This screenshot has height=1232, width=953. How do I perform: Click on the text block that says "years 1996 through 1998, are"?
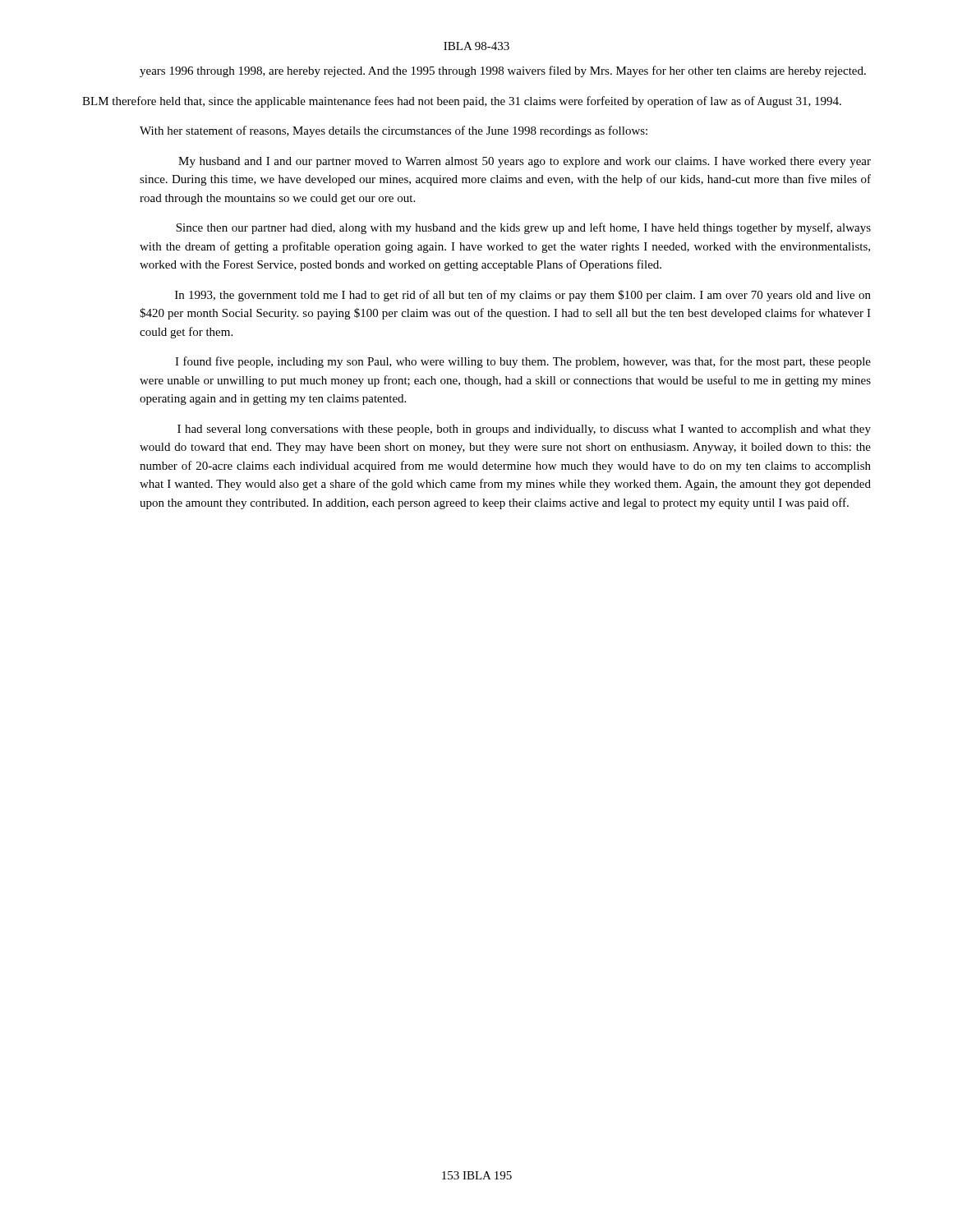tap(503, 71)
